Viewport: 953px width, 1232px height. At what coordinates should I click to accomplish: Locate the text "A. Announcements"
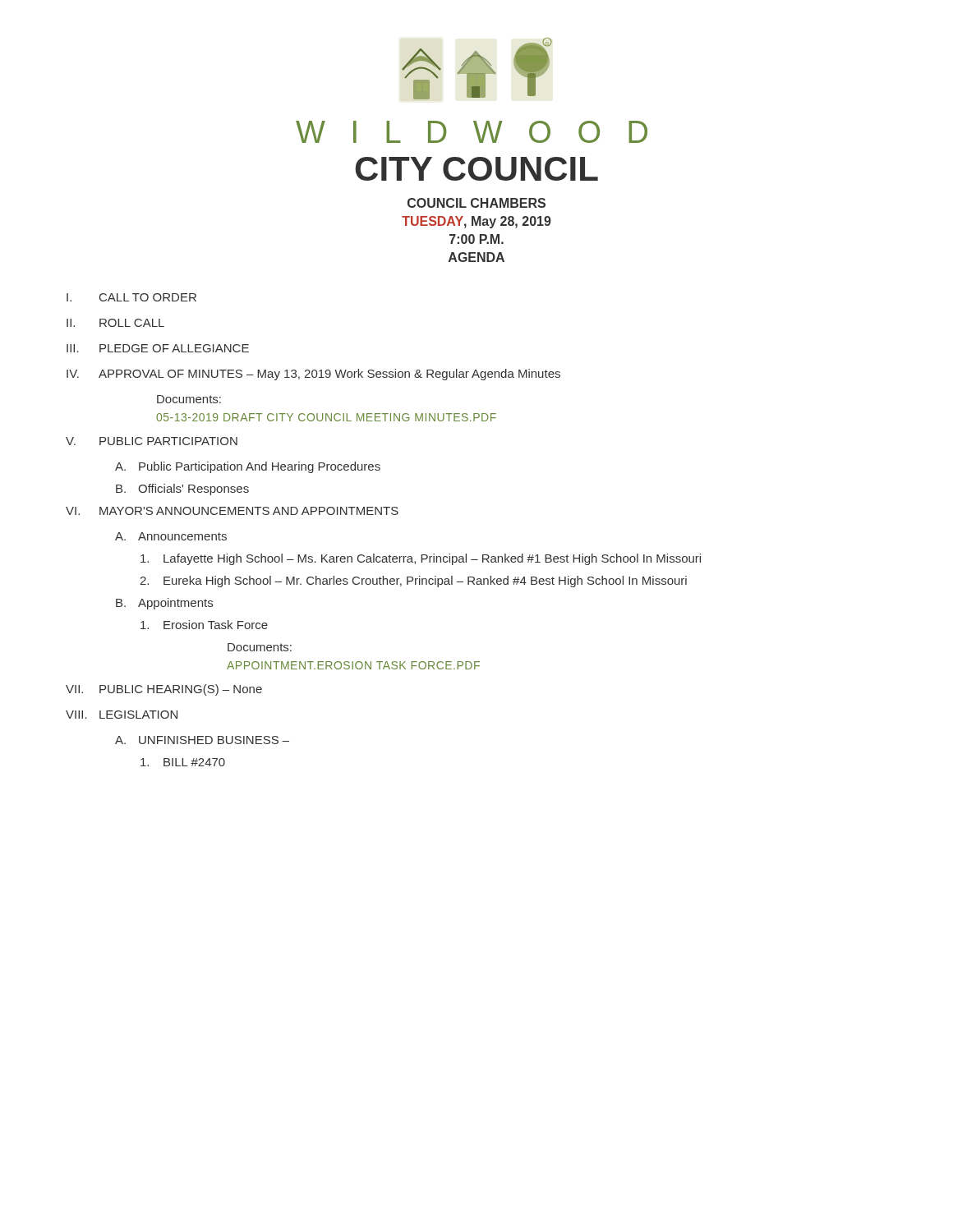[x=171, y=536]
